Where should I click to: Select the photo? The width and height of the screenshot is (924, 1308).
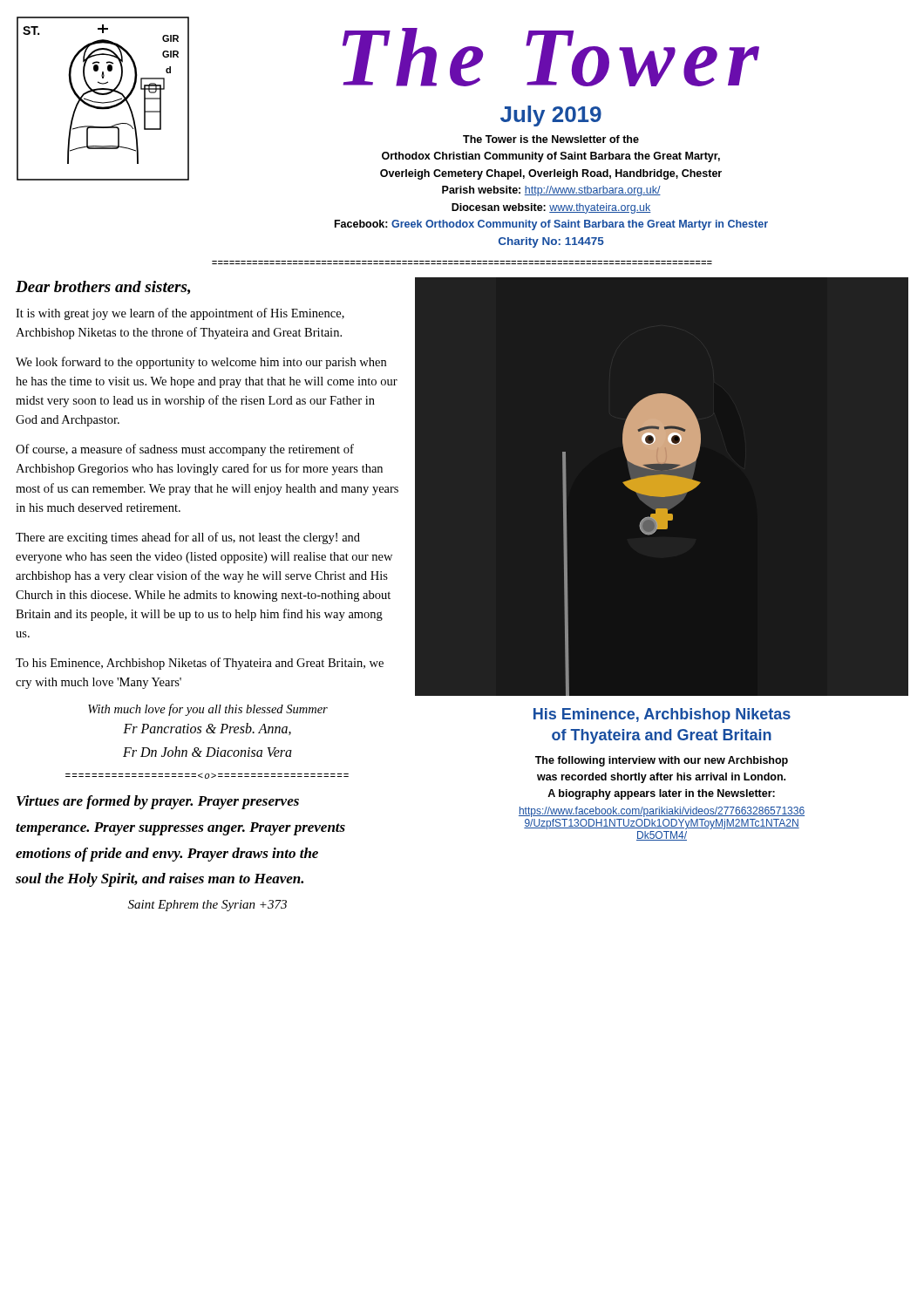point(662,487)
